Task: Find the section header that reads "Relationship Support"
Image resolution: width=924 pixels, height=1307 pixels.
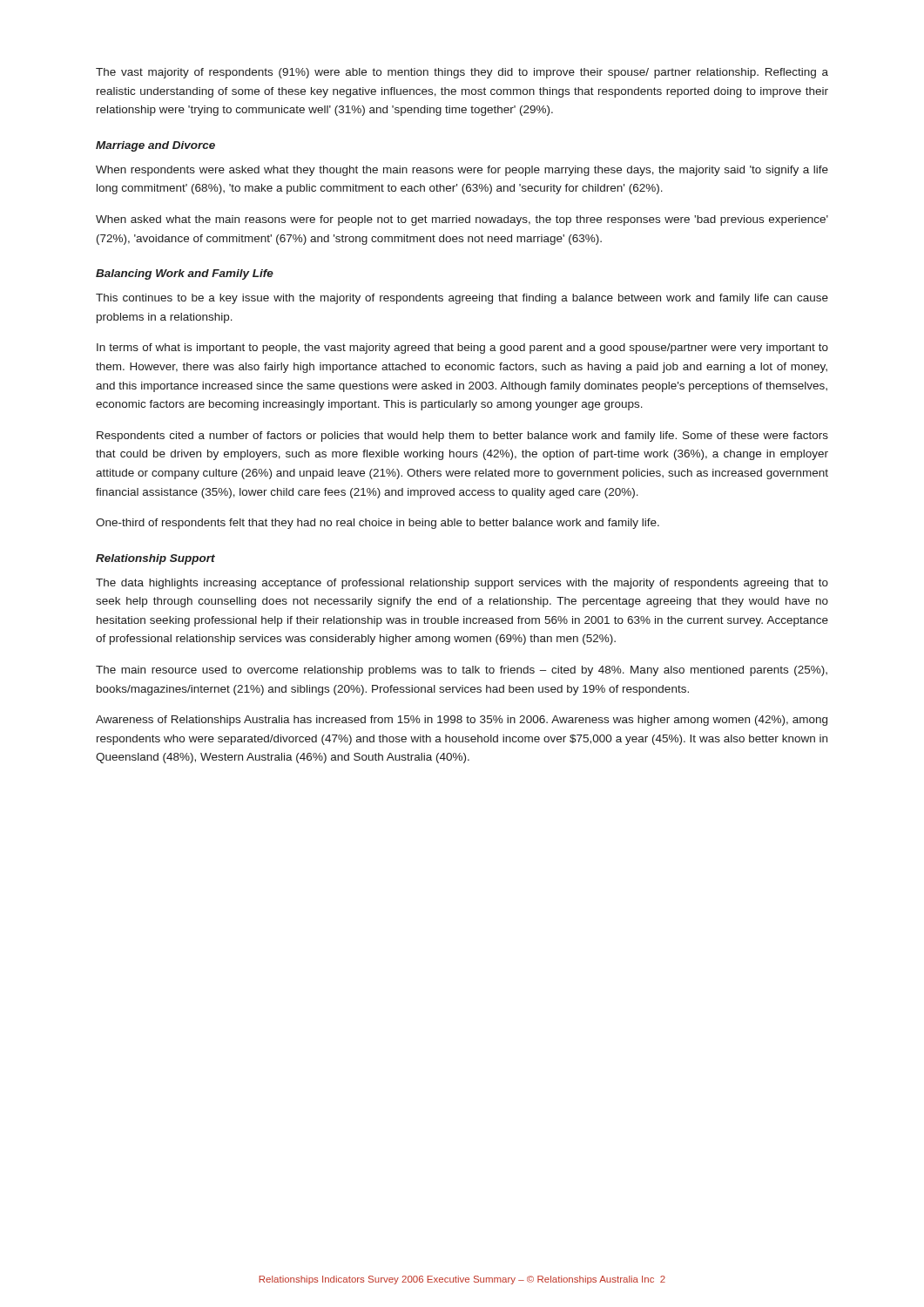Action: click(x=155, y=558)
